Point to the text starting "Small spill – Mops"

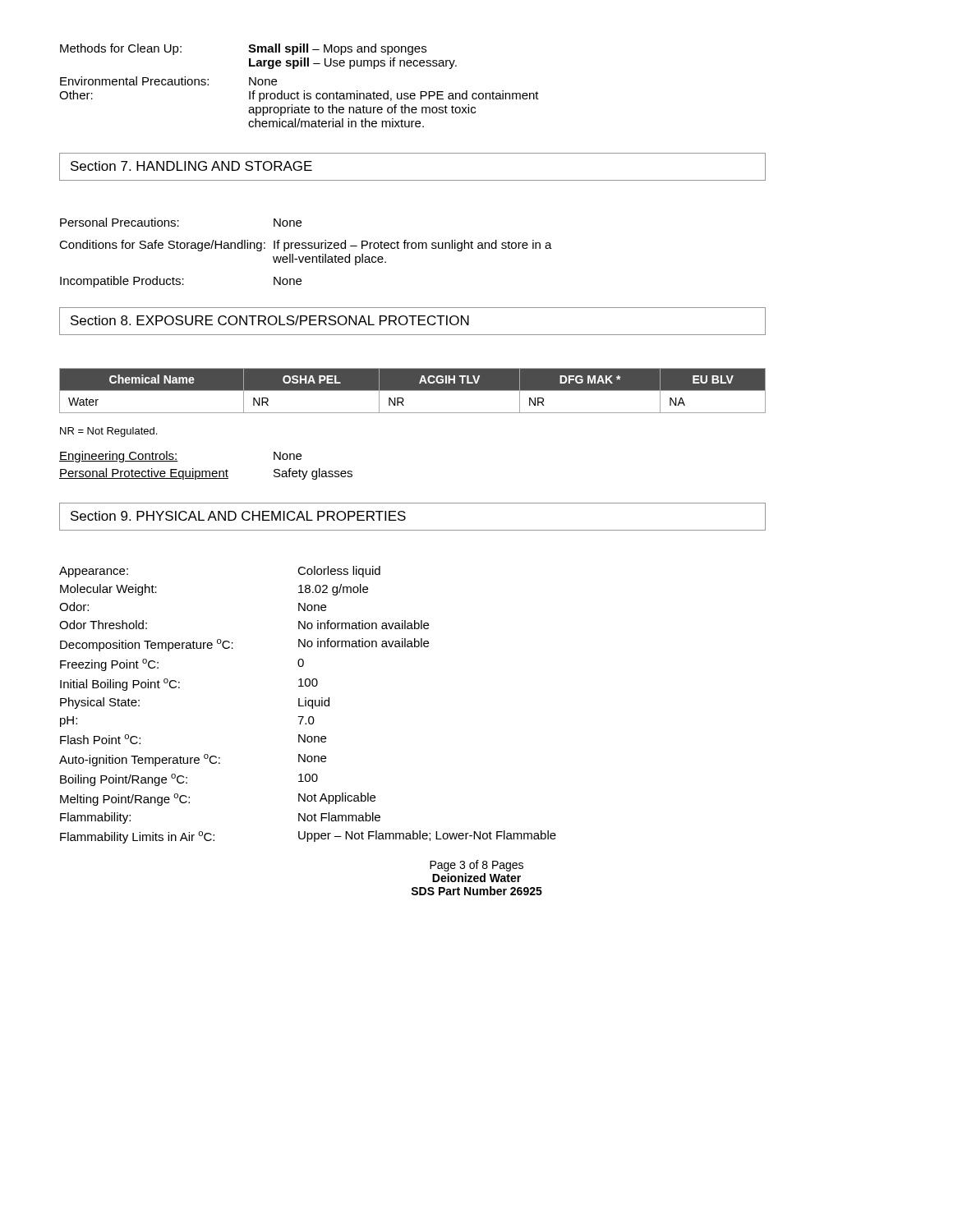tap(353, 55)
